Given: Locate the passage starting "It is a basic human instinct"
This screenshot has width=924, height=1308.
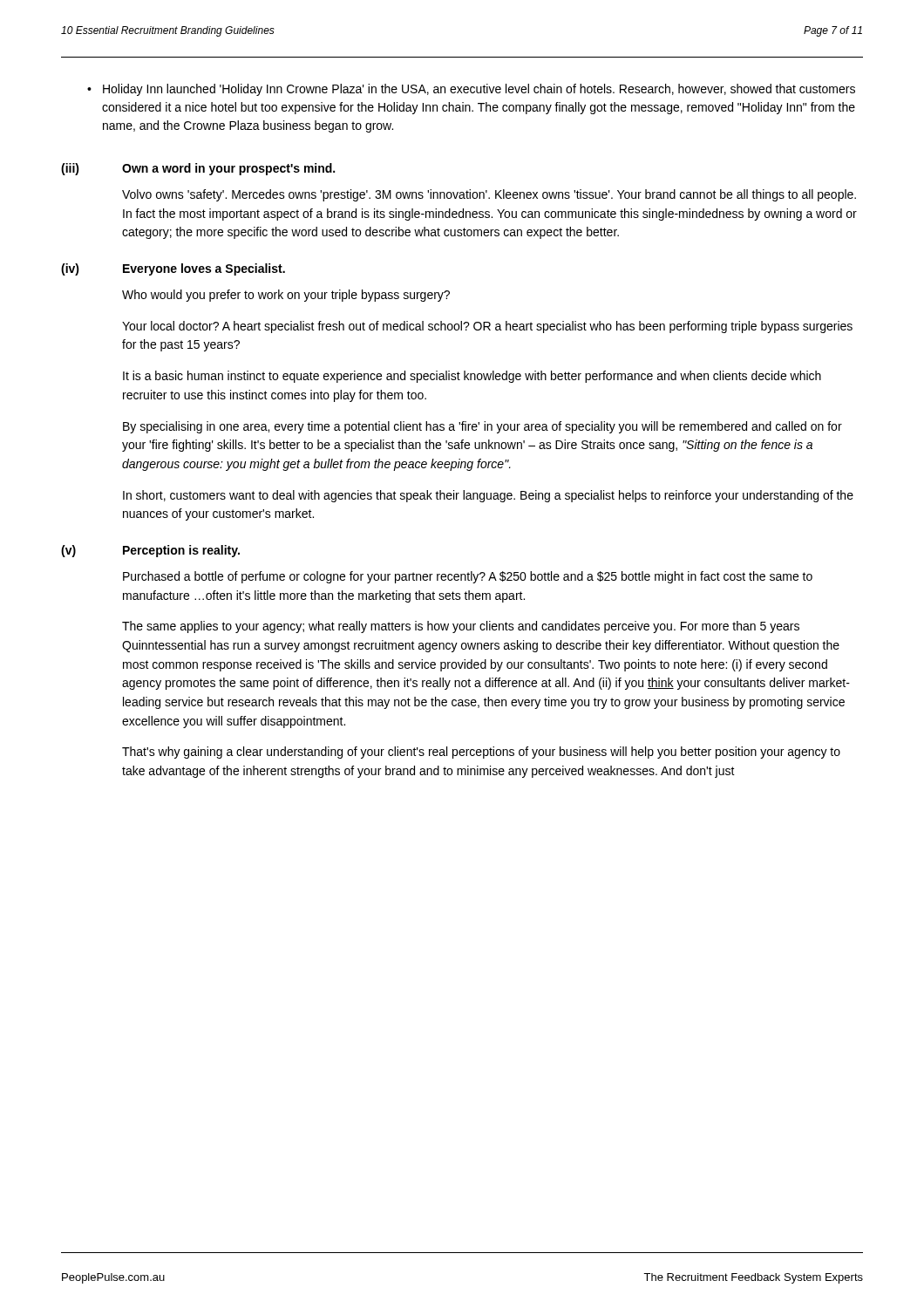Looking at the screenshot, I should click(493, 386).
